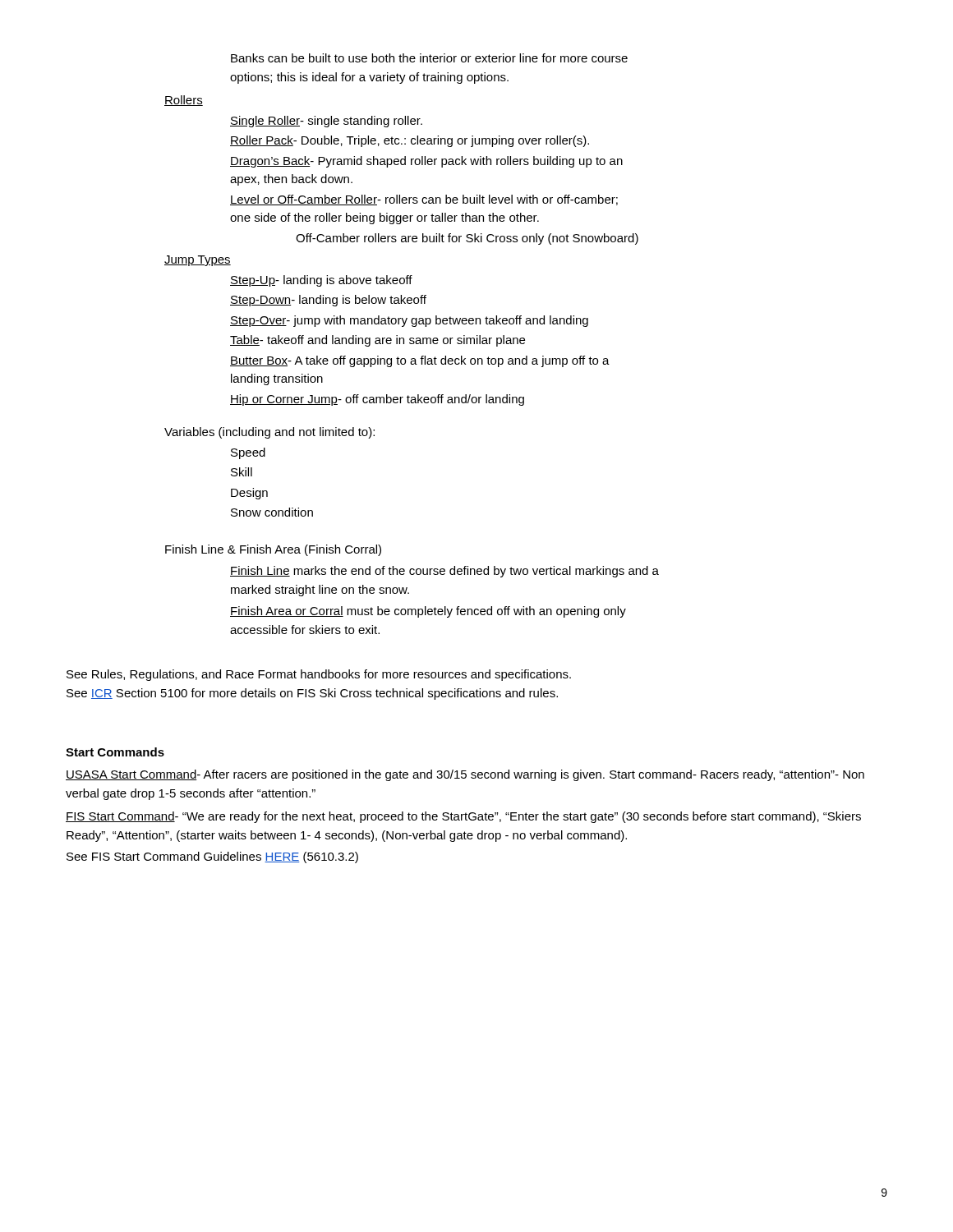The image size is (953, 1232).
Task: Select a section header
Action: click(x=115, y=752)
